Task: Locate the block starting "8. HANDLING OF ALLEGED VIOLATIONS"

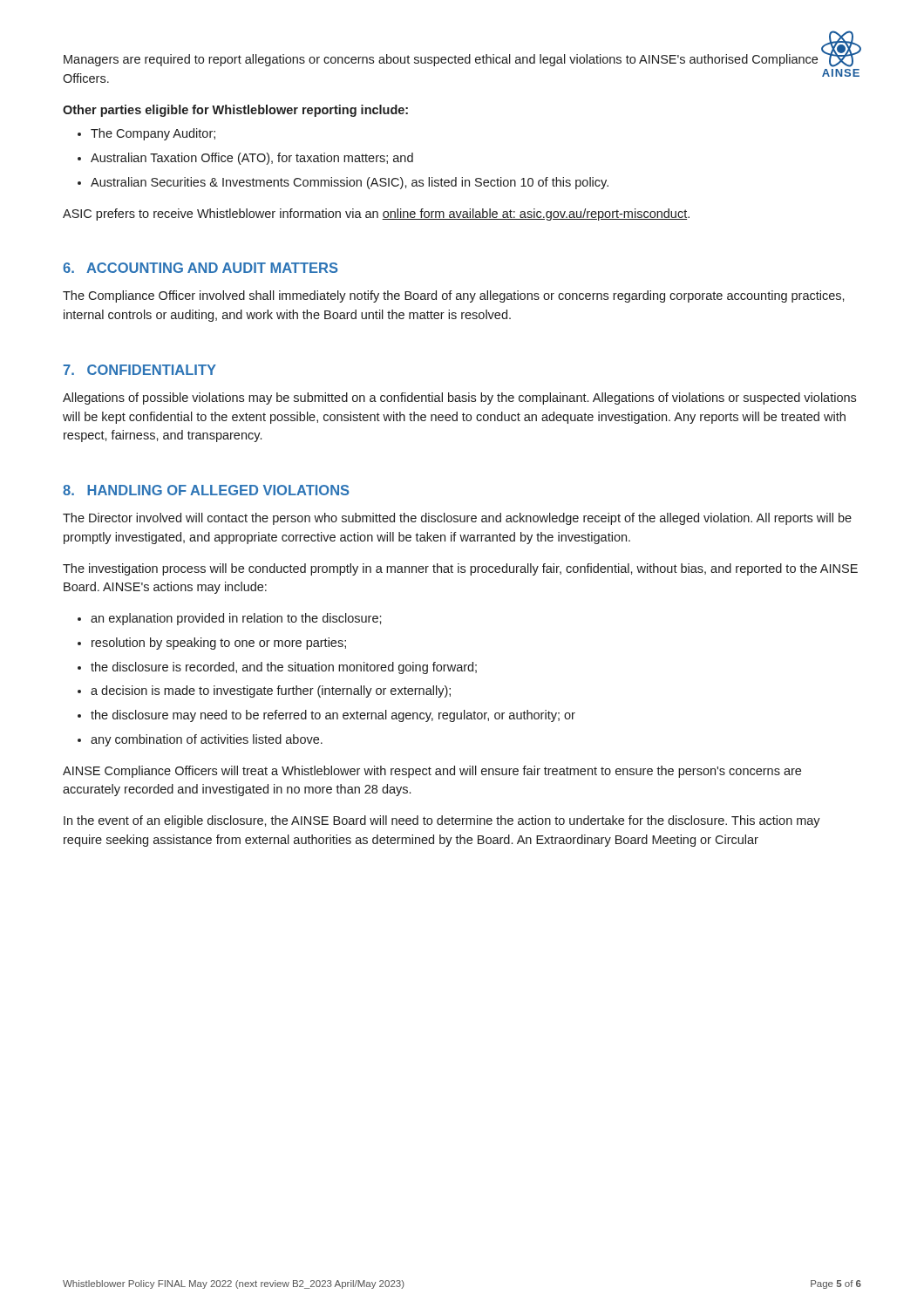Action: pos(206,490)
